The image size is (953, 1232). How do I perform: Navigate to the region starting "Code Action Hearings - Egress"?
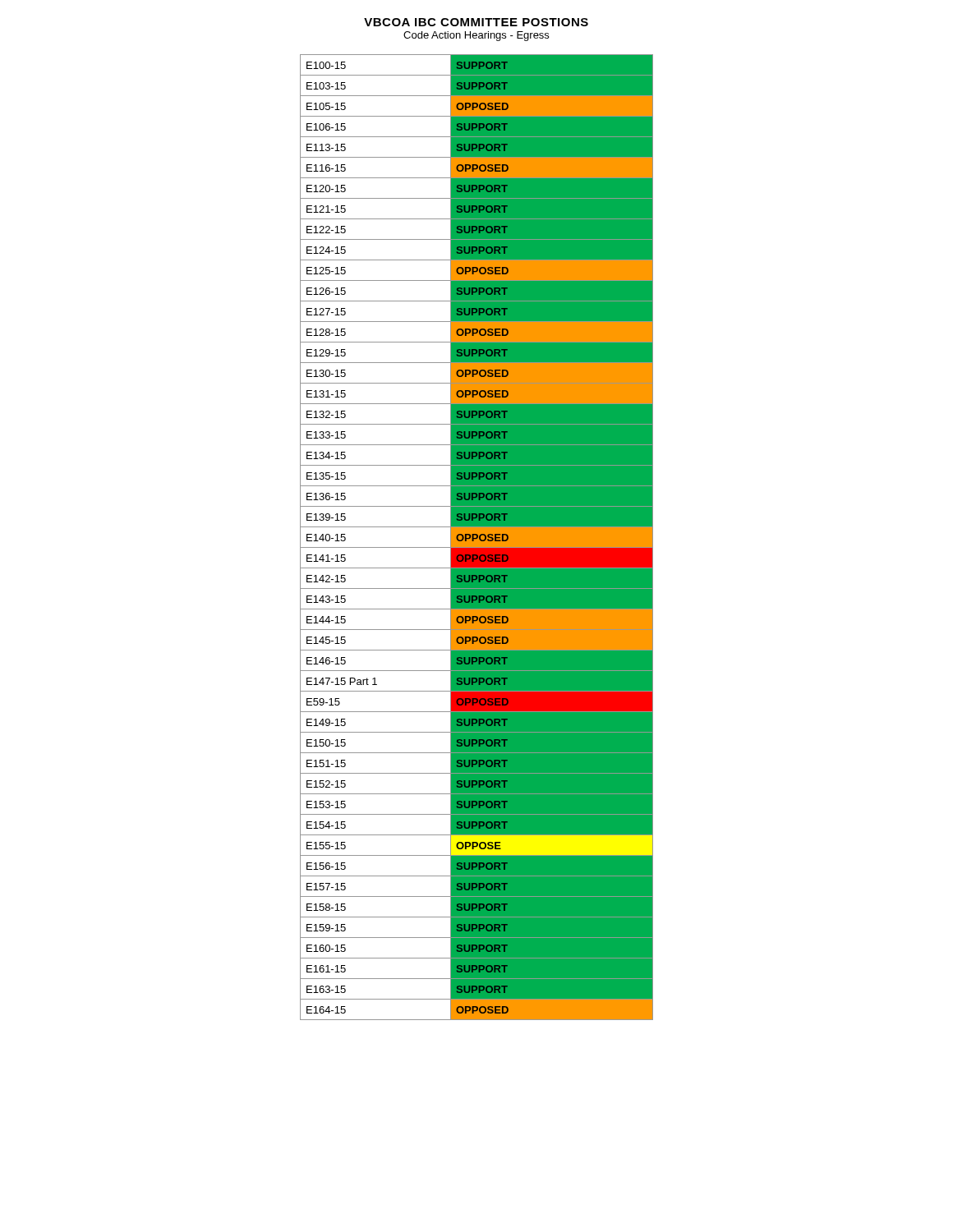click(476, 35)
